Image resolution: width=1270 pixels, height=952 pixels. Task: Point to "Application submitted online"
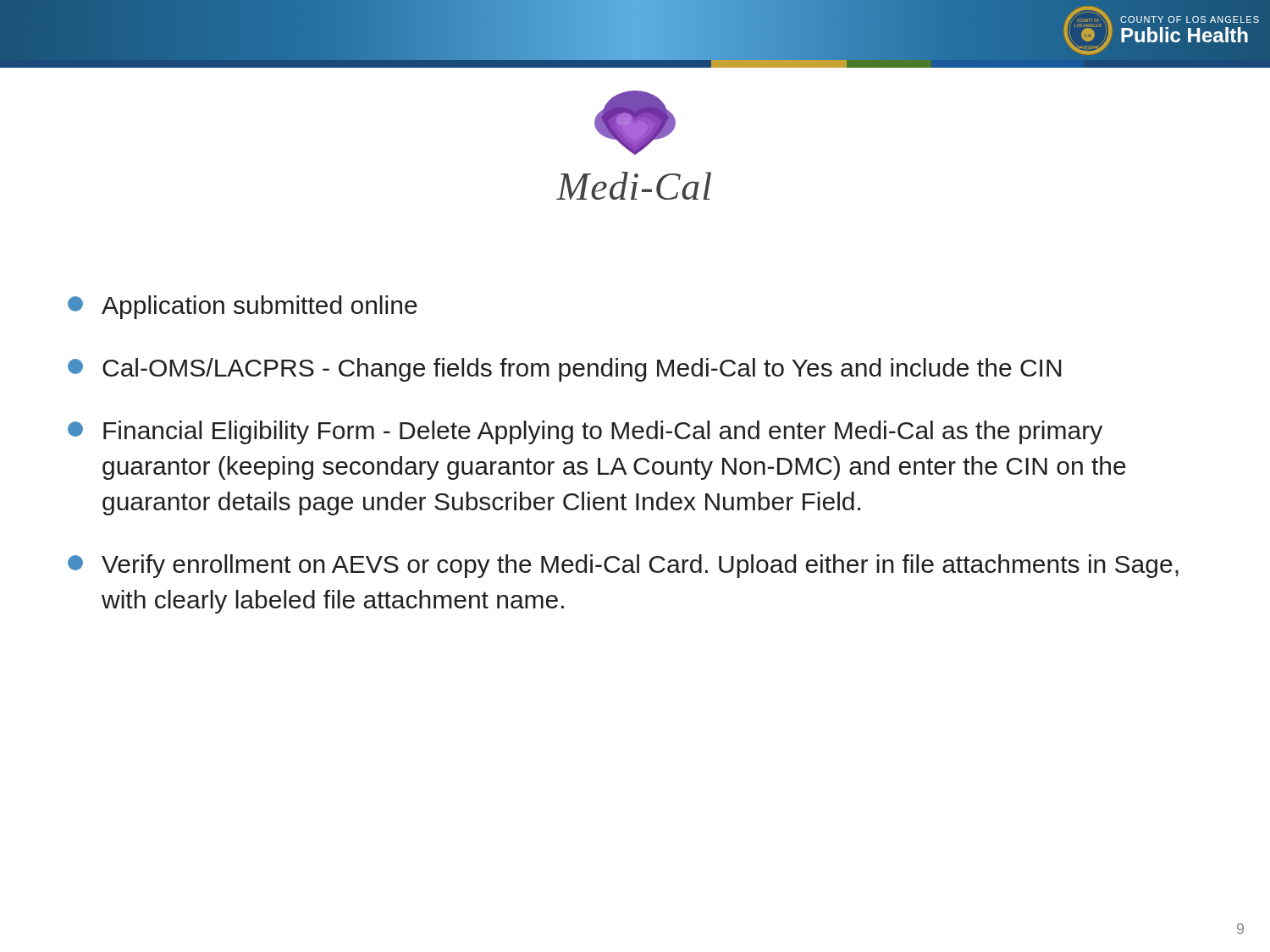[243, 307]
